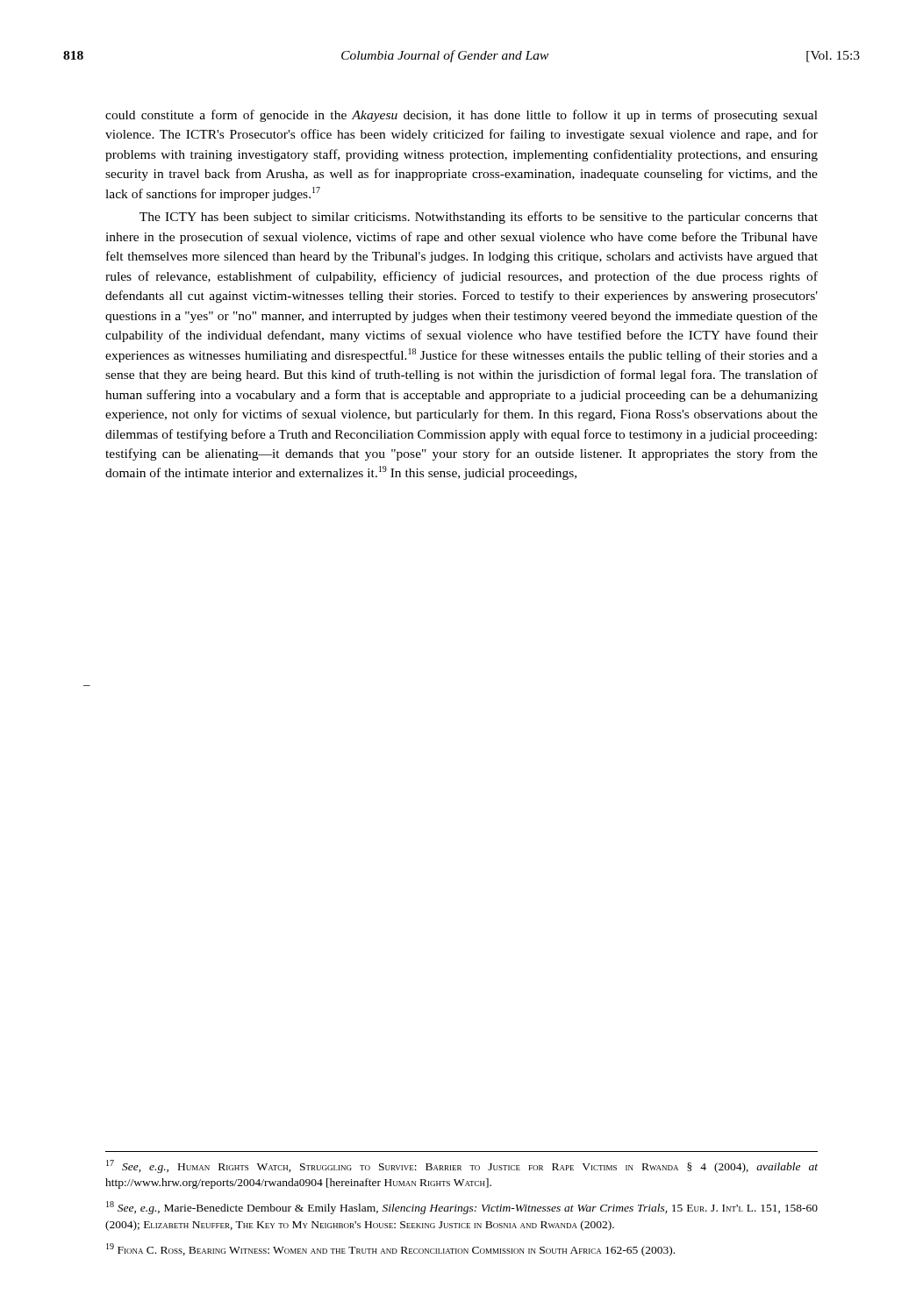Locate the region starting "17 See, e.g., Human Rights"
Viewport: 923px width, 1316px height.
[462, 1174]
